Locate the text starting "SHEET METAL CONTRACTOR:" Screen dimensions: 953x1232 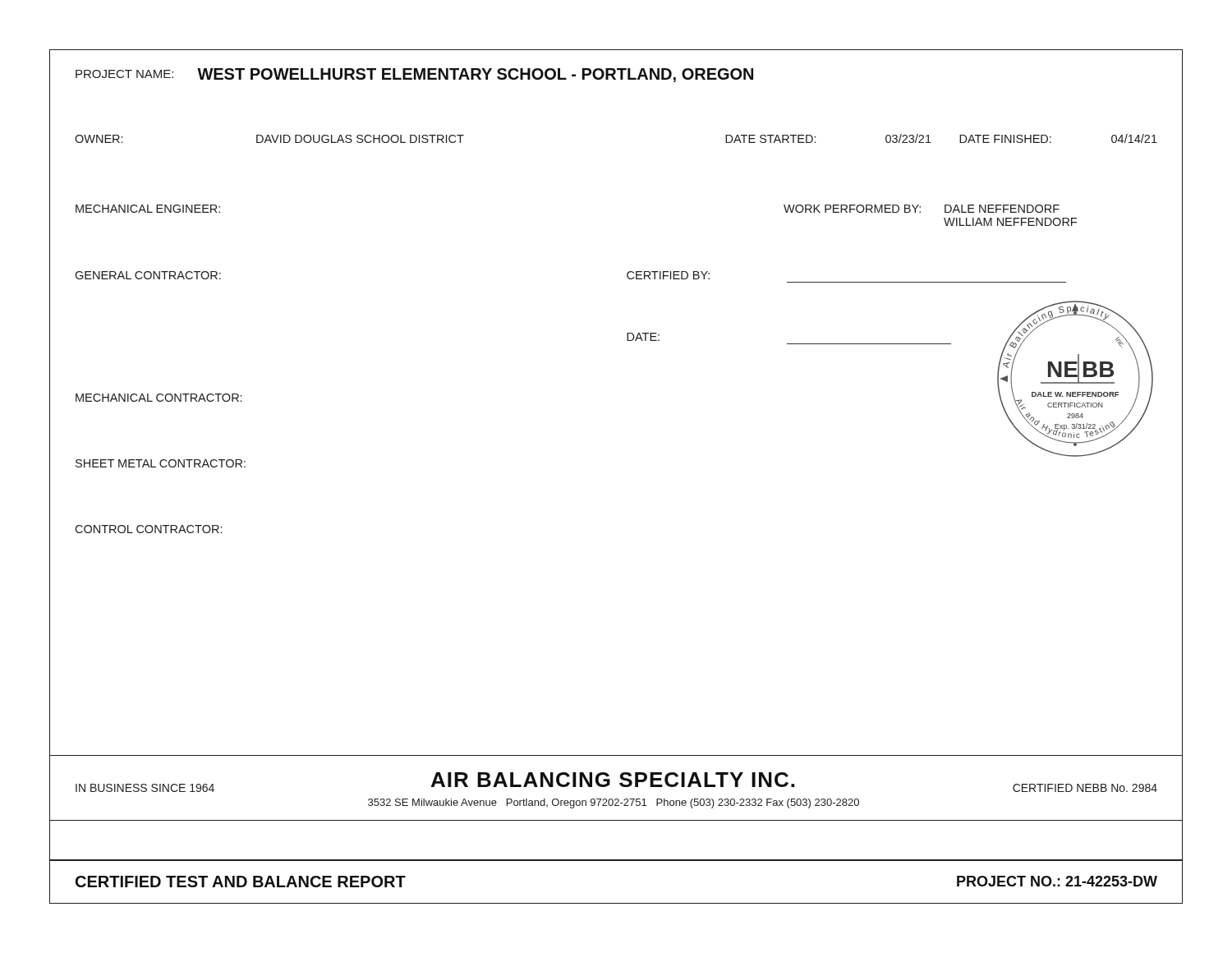click(161, 463)
